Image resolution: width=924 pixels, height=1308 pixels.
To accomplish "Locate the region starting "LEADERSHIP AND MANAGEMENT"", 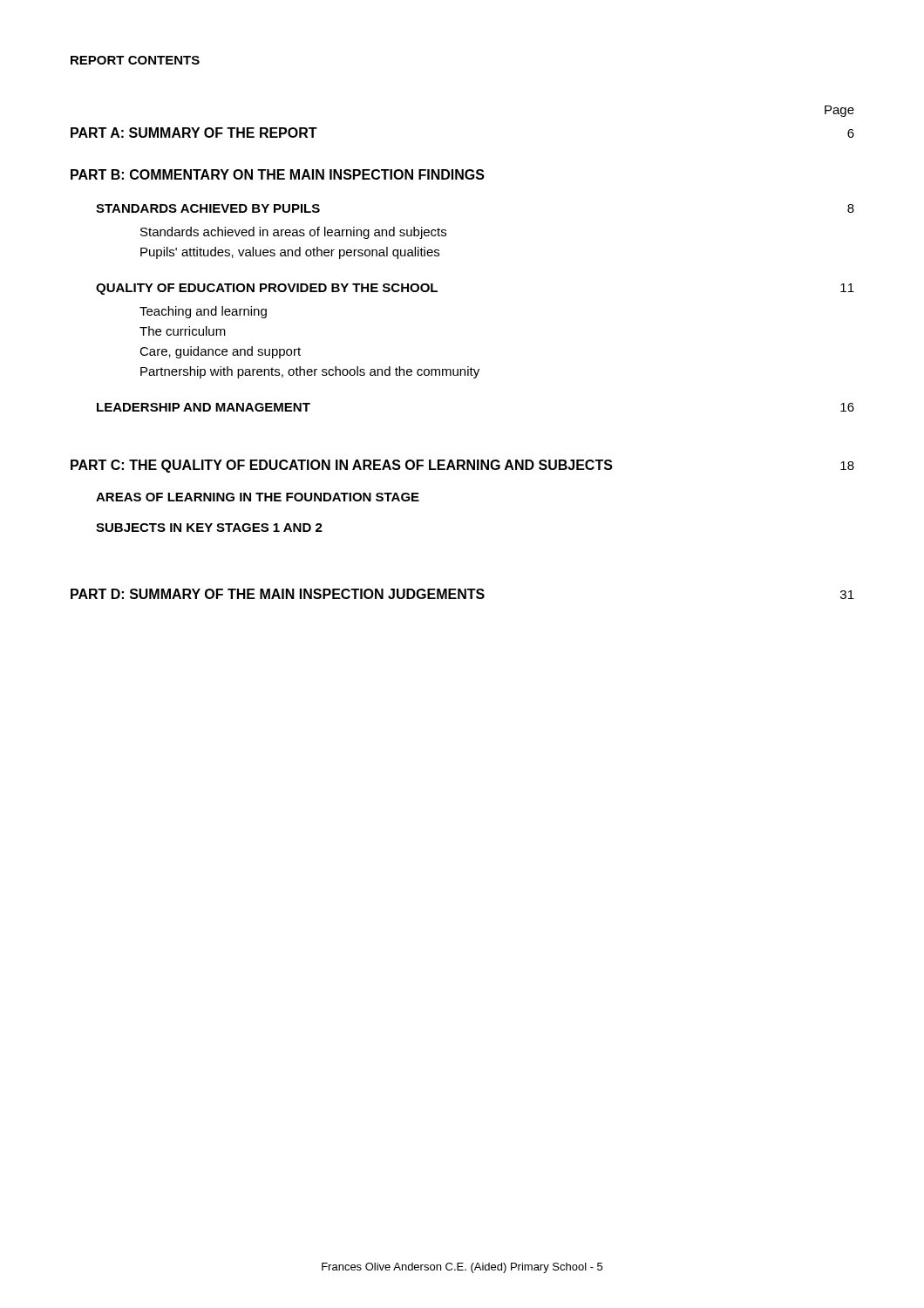I will pos(204,407).
